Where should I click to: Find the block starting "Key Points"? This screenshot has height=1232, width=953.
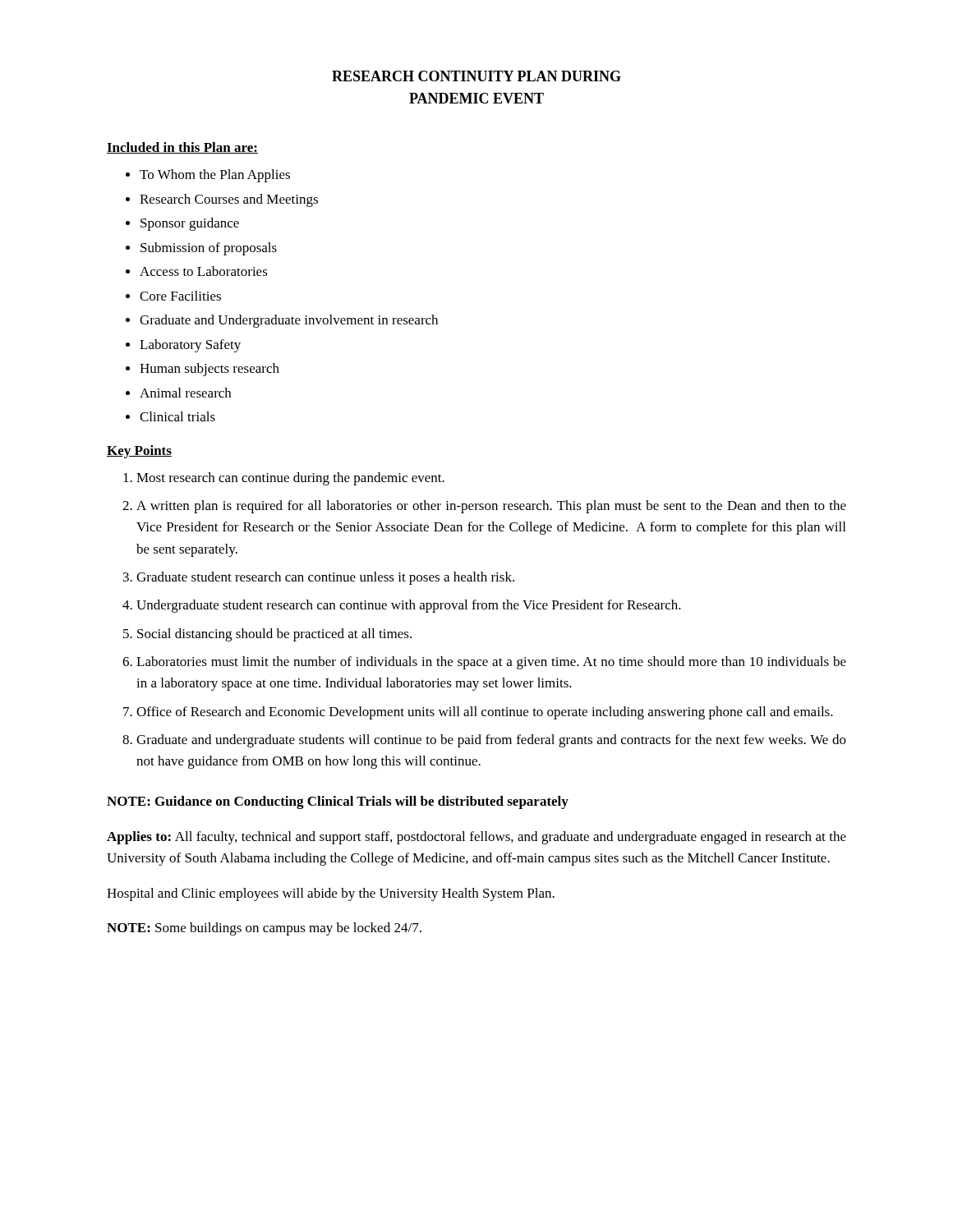tap(139, 450)
